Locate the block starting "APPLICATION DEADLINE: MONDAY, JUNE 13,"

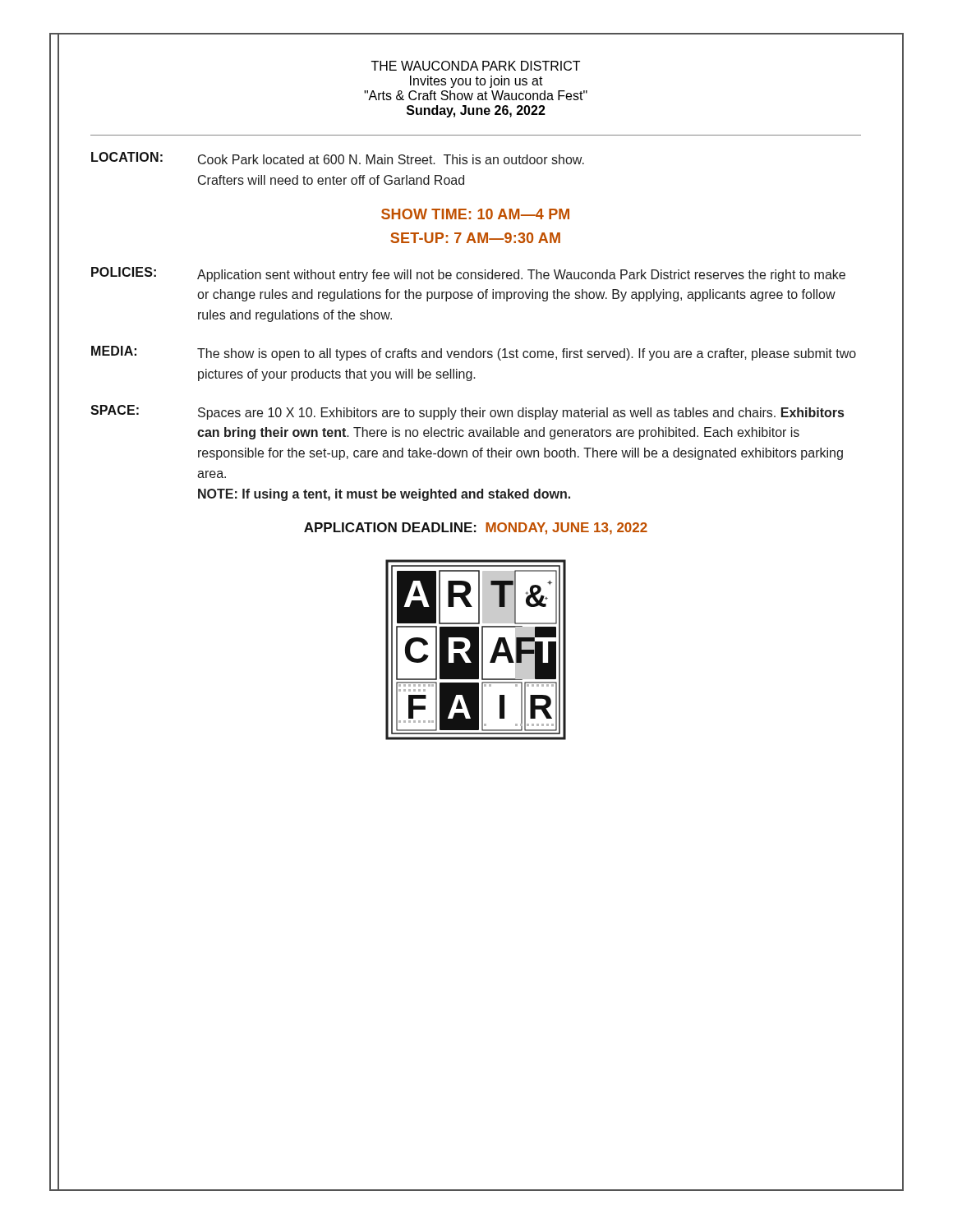[476, 527]
